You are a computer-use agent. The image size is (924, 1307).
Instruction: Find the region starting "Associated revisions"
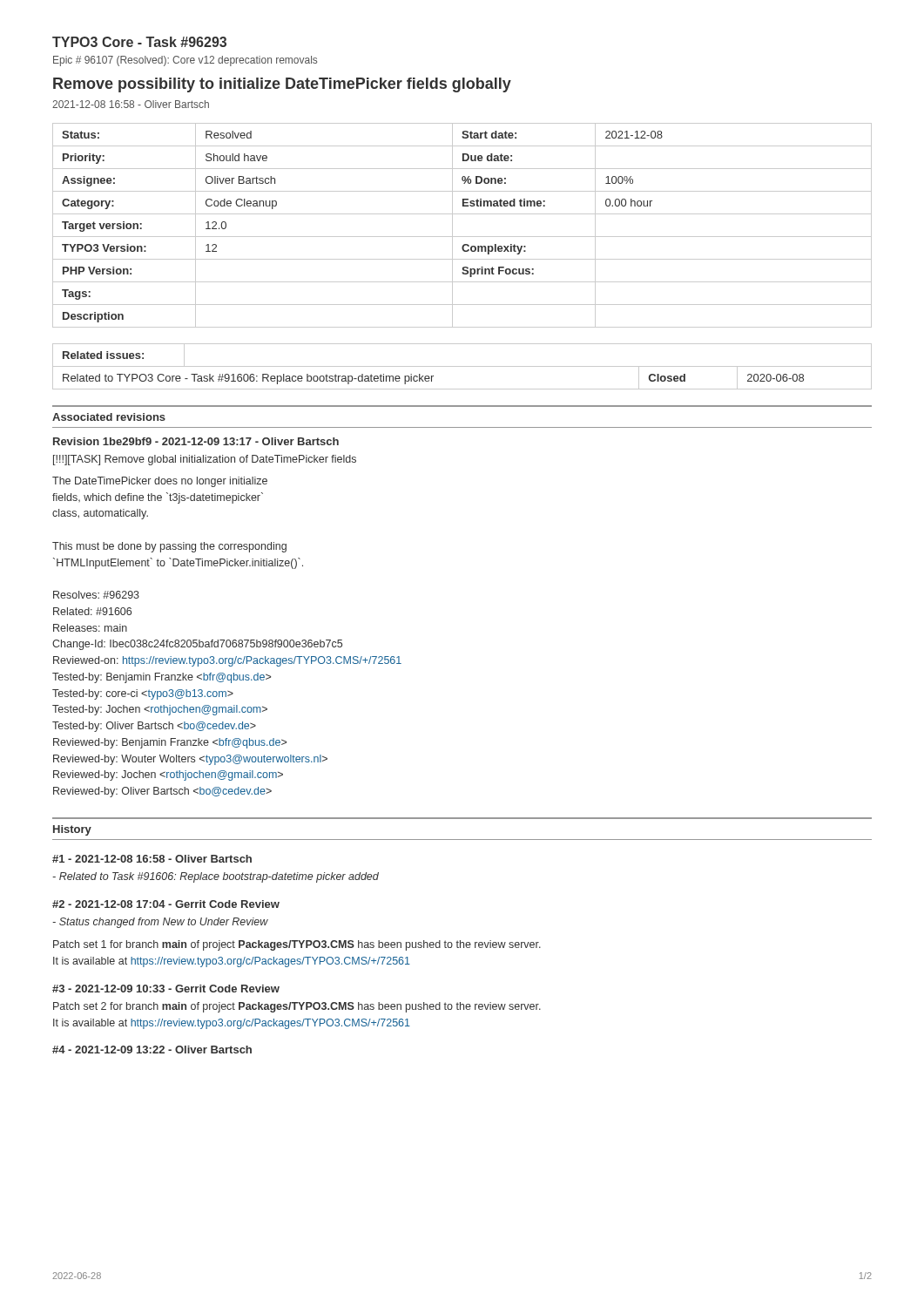pyautogui.click(x=109, y=417)
